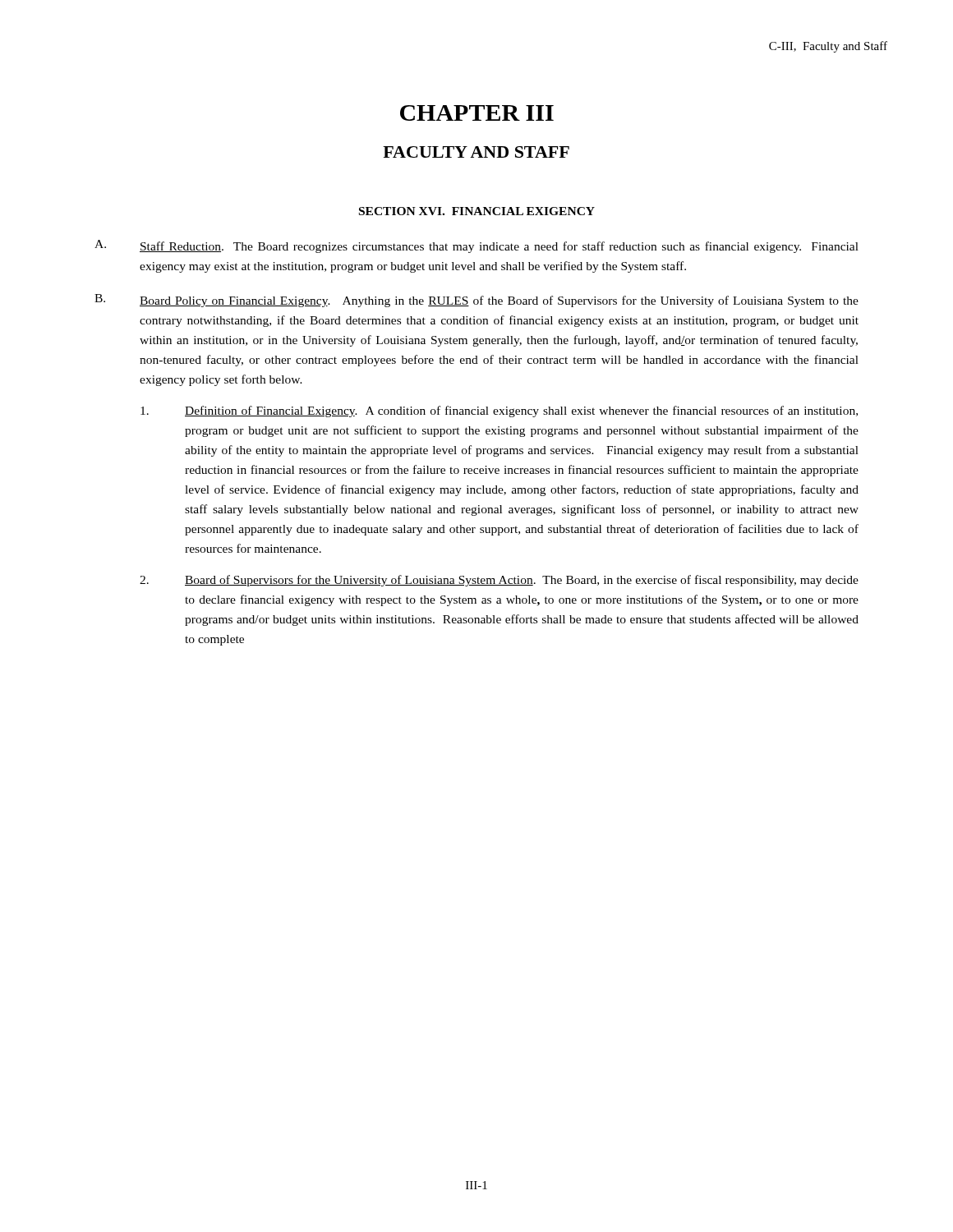Viewport: 953px width, 1232px height.
Task: Point to "CHAPTER III"
Action: click(476, 112)
